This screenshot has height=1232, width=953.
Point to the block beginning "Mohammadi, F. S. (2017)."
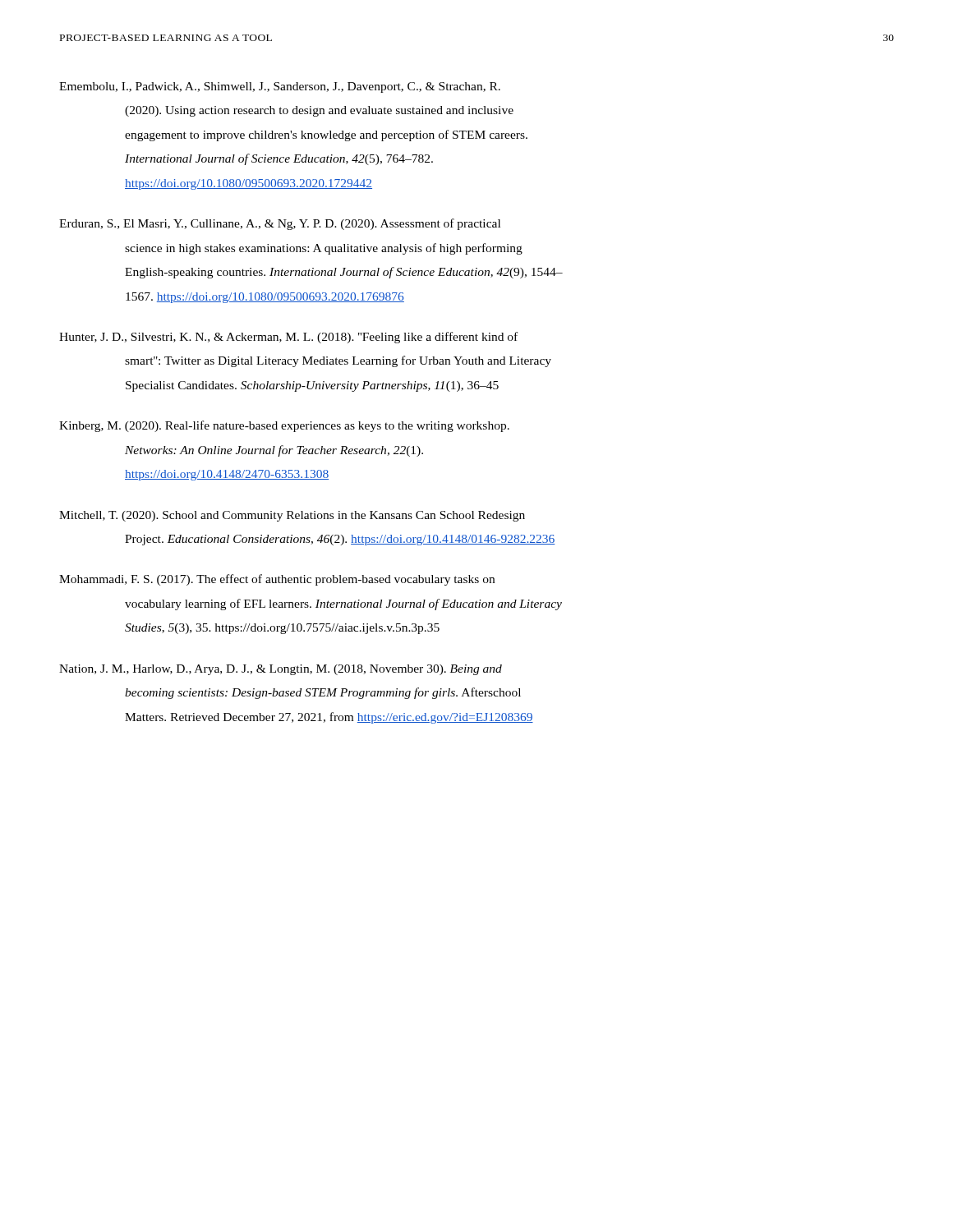pyautogui.click(x=476, y=603)
